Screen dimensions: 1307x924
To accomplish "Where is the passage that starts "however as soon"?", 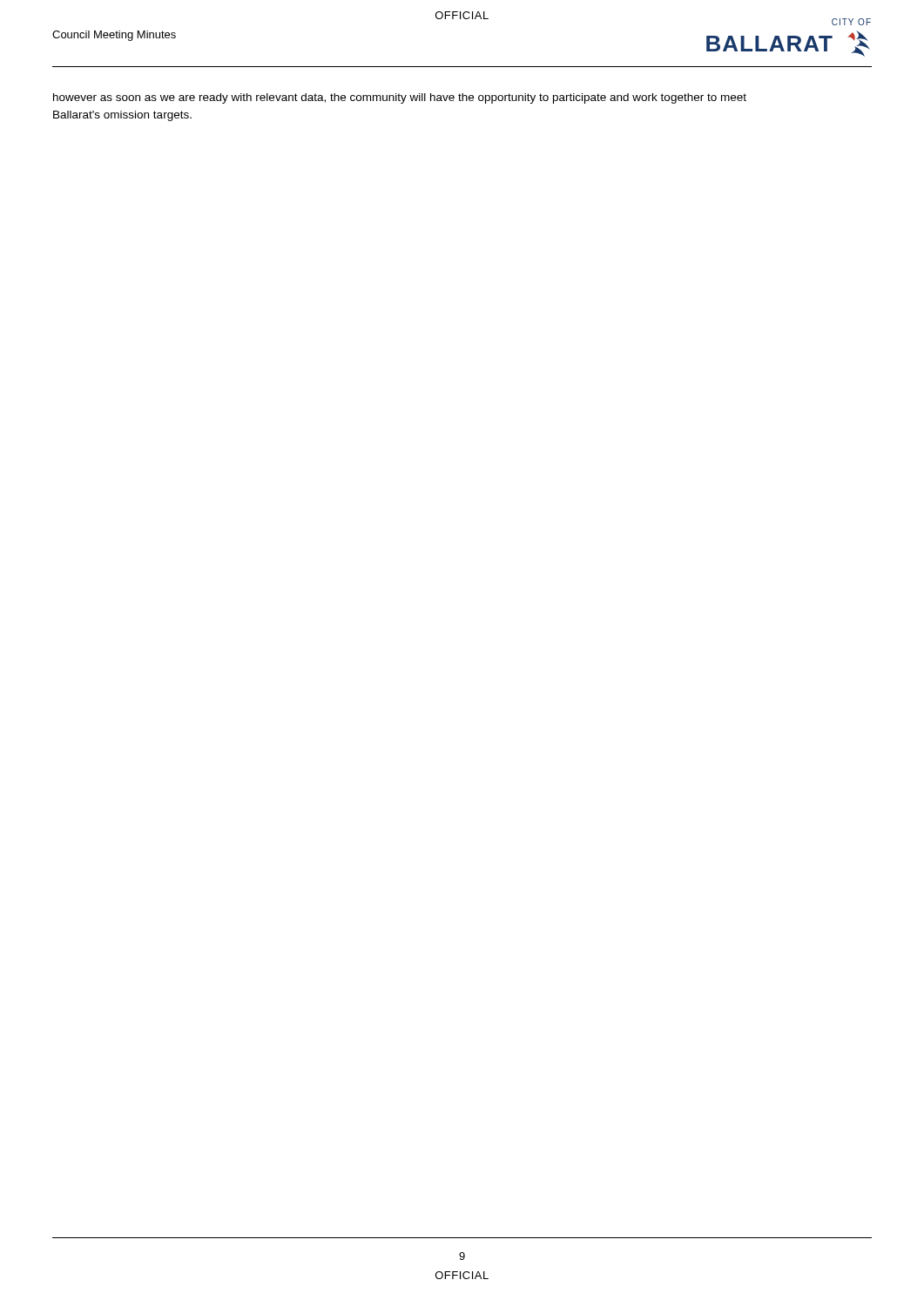I will coord(399,106).
